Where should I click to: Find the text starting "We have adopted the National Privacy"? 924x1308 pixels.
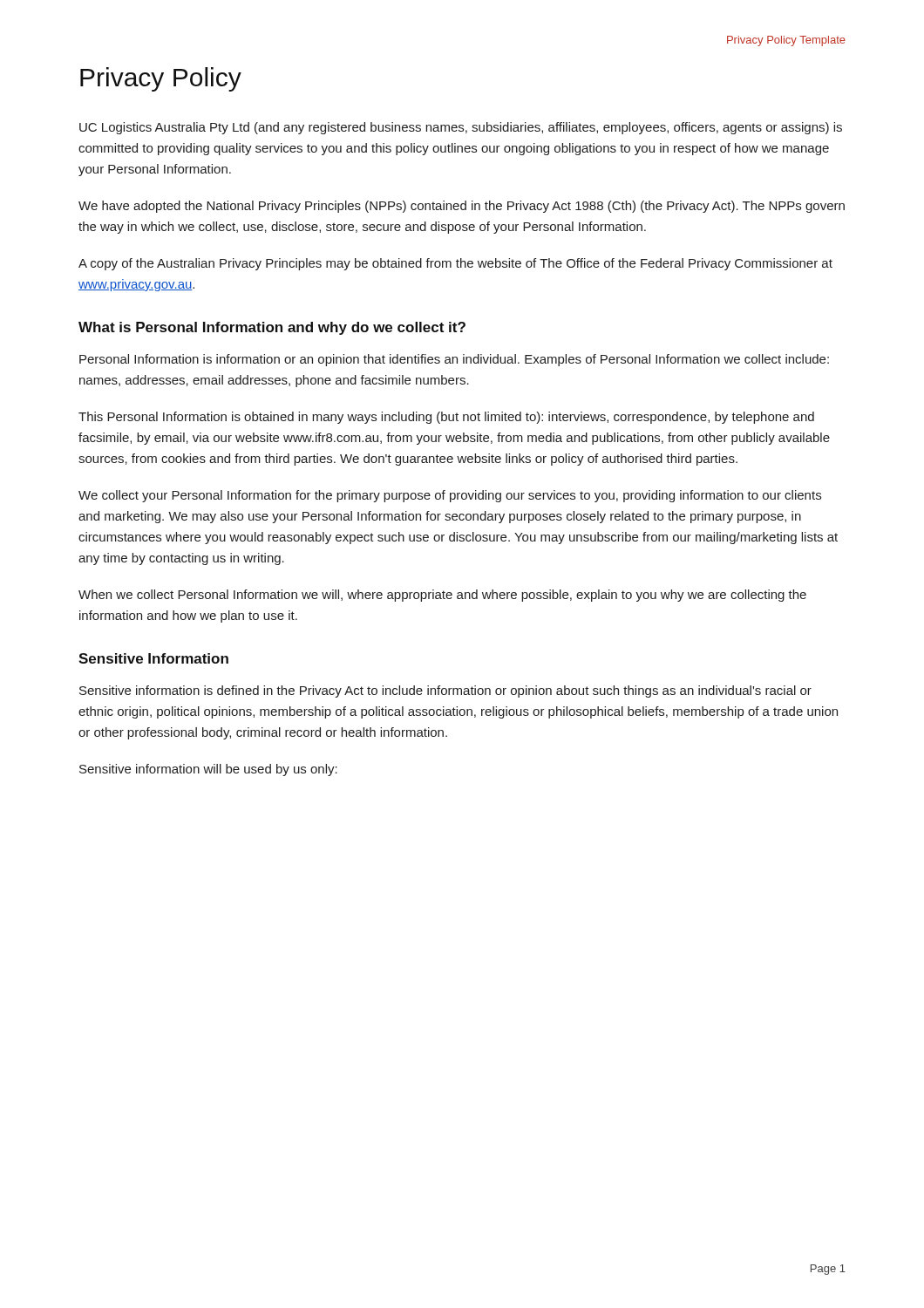[x=462, y=216]
